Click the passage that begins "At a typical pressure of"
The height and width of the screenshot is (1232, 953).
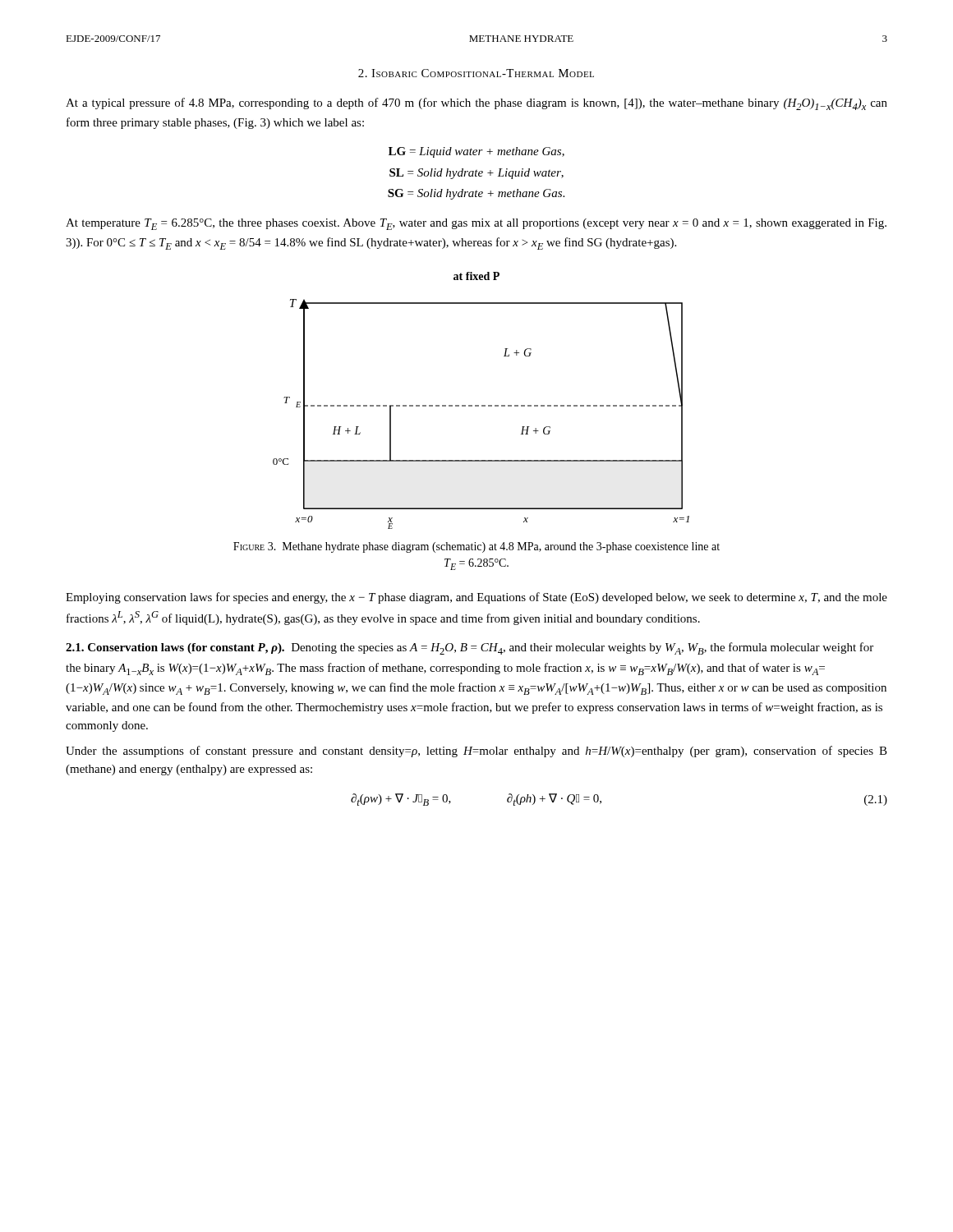tap(476, 112)
